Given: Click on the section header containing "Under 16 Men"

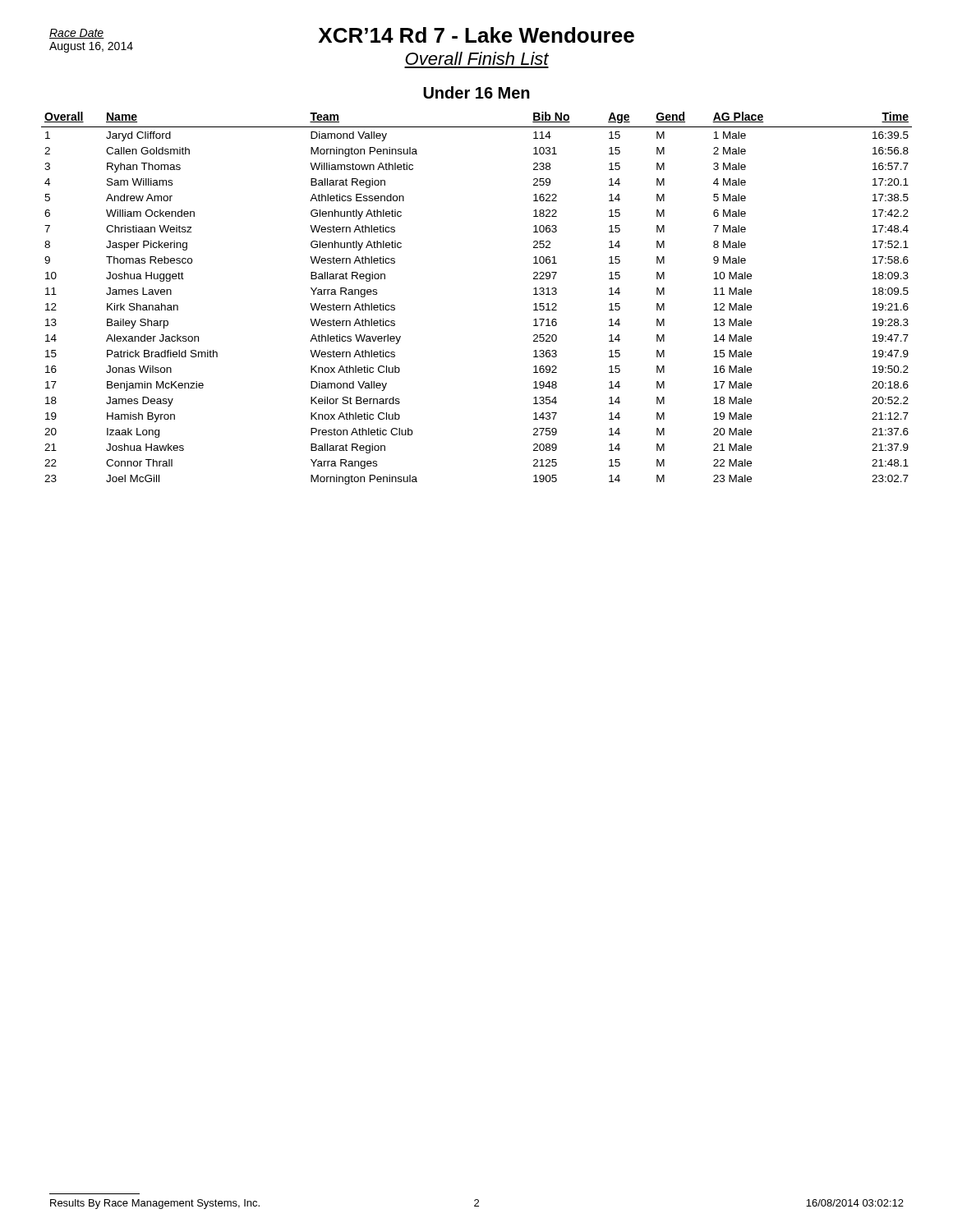Looking at the screenshot, I should pyautogui.click(x=476, y=93).
